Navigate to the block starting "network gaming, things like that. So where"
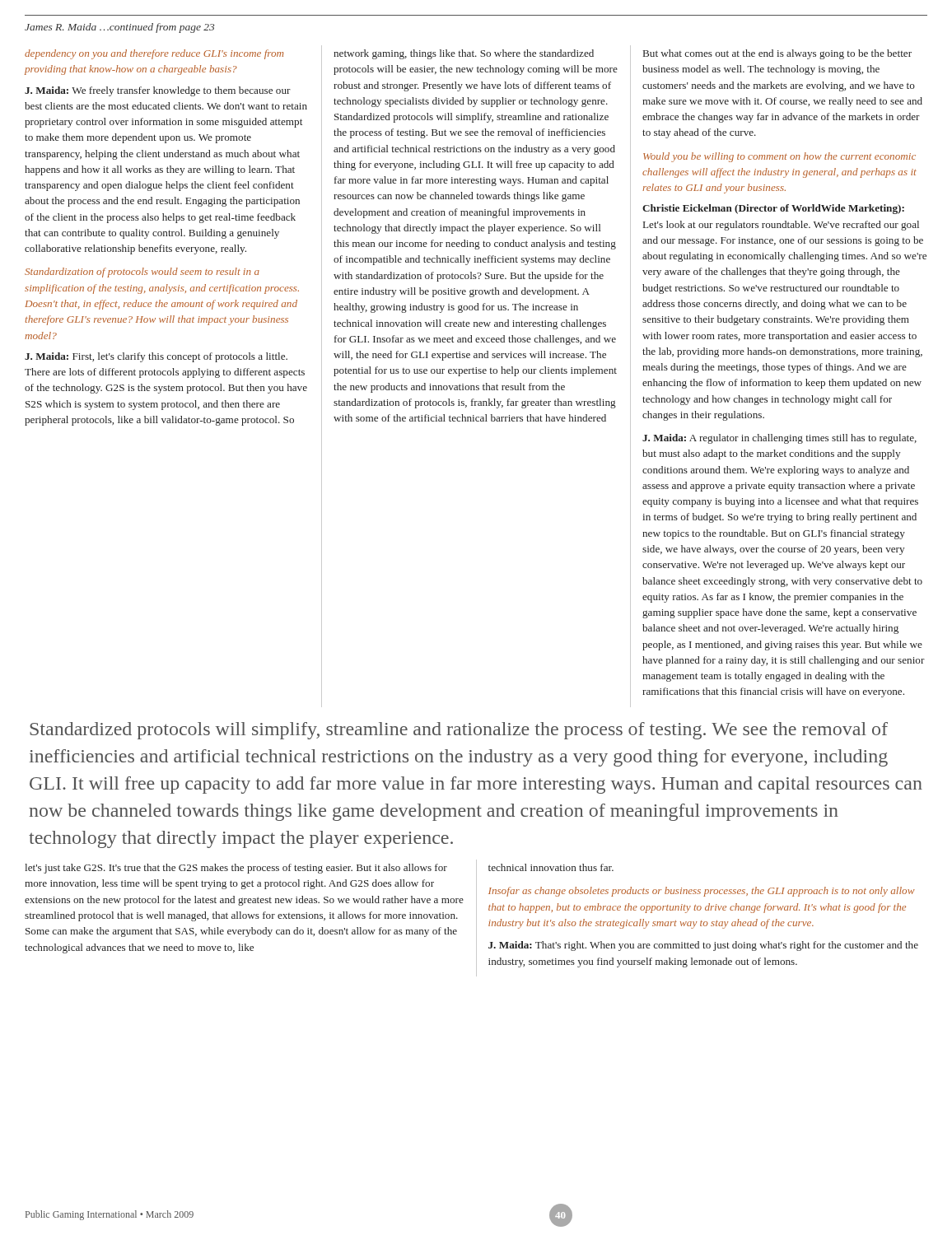The width and height of the screenshot is (952, 1235). 475,236
